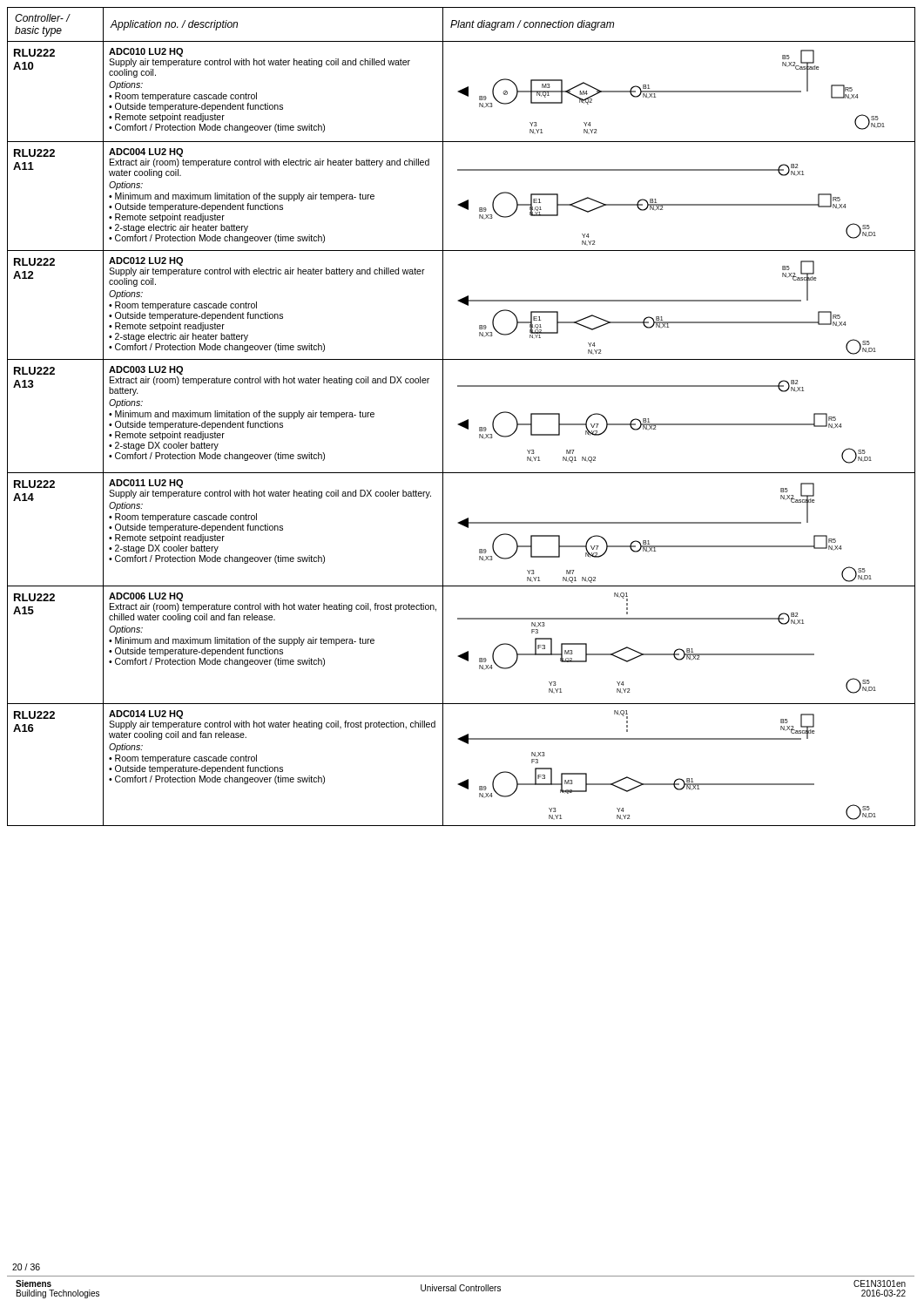Click on the text containing "ADC003 LU2 HQ"
The image size is (924, 1307).
[146, 369]
